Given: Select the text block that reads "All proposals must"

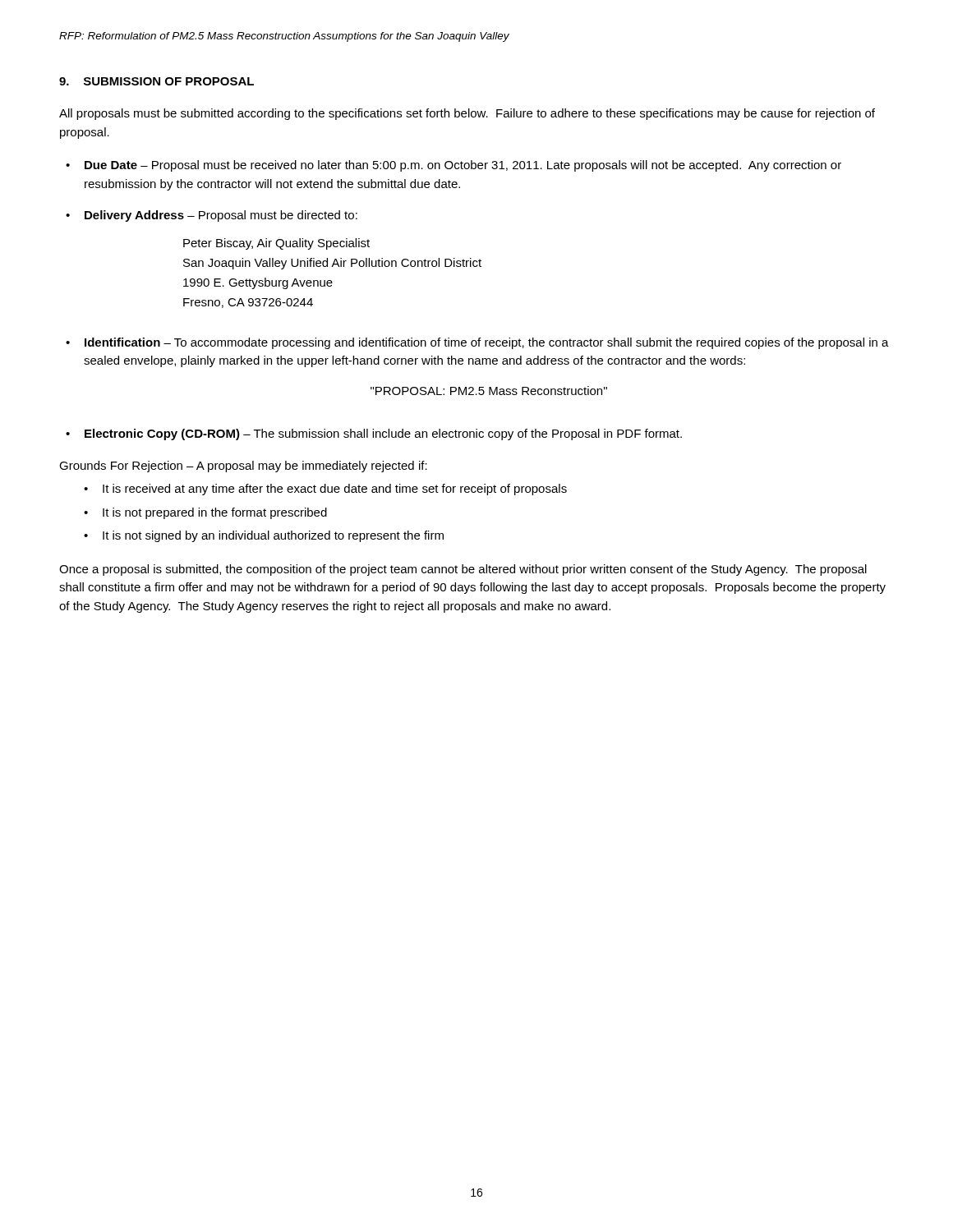Looking at the screenshot, I should 467,122.
